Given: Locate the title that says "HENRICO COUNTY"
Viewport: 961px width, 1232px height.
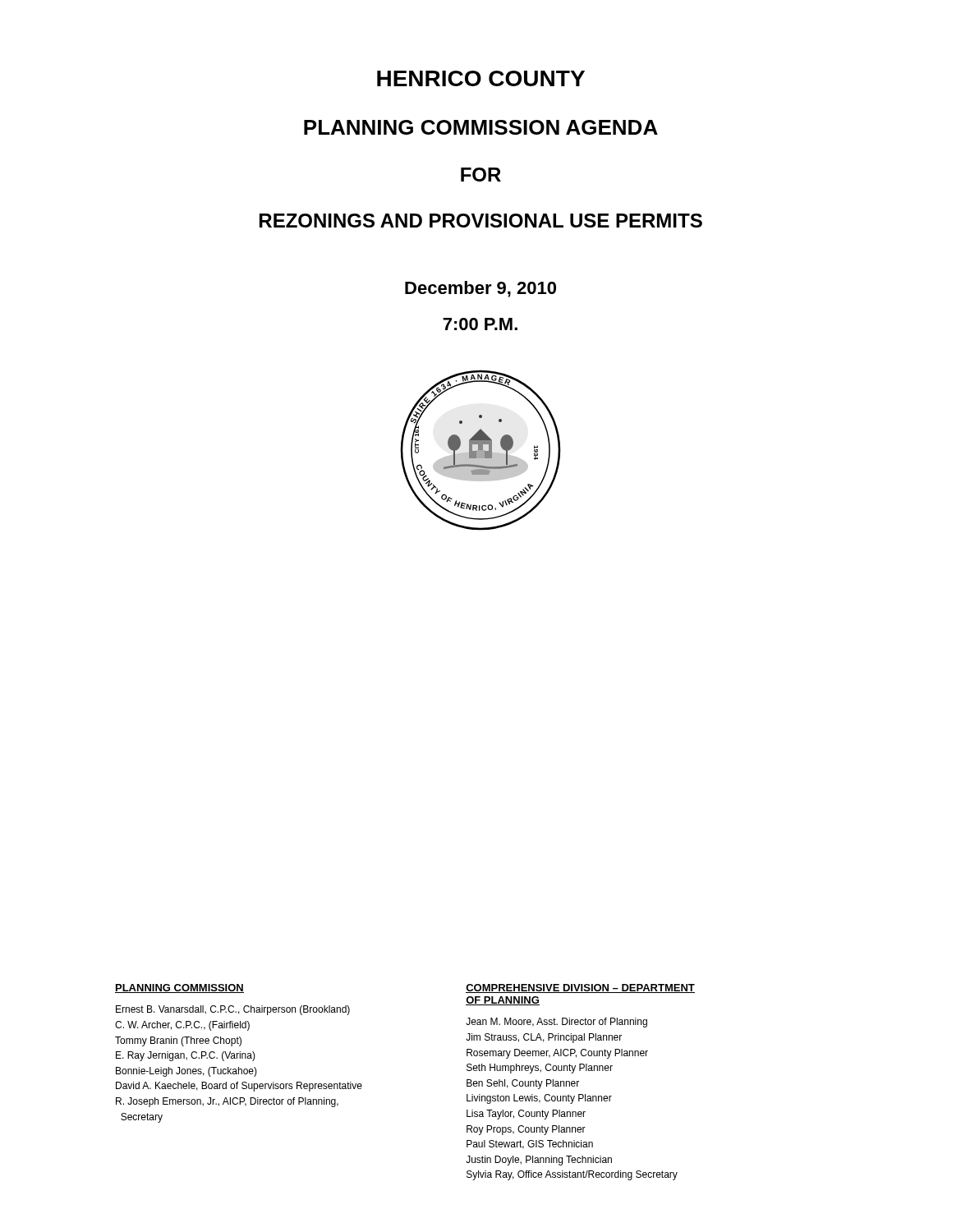Looking at the screenshot, I should (x=480, y=78).
